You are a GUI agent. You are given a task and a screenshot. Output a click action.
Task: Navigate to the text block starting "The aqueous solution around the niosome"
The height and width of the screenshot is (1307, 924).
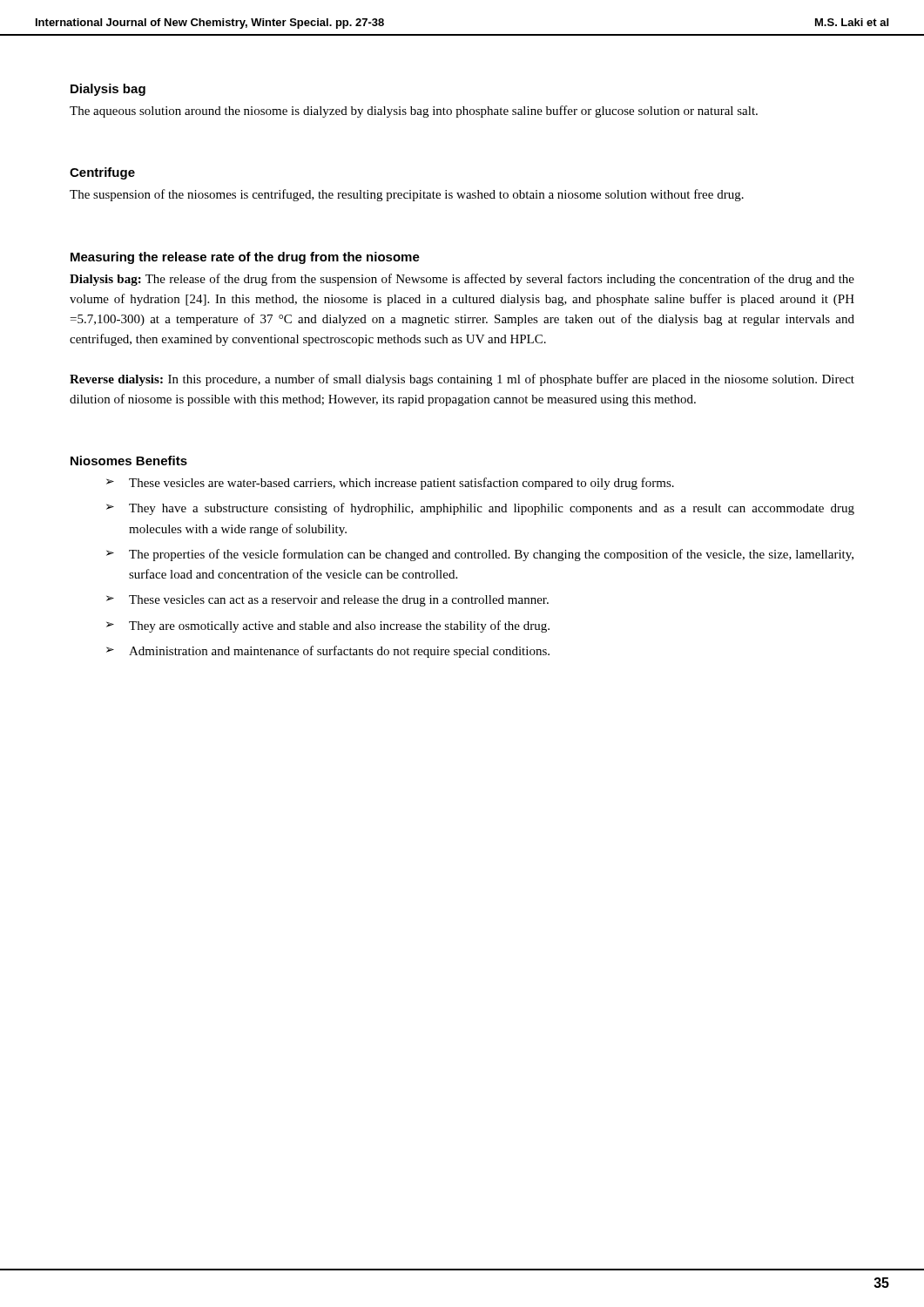(414, 111)
